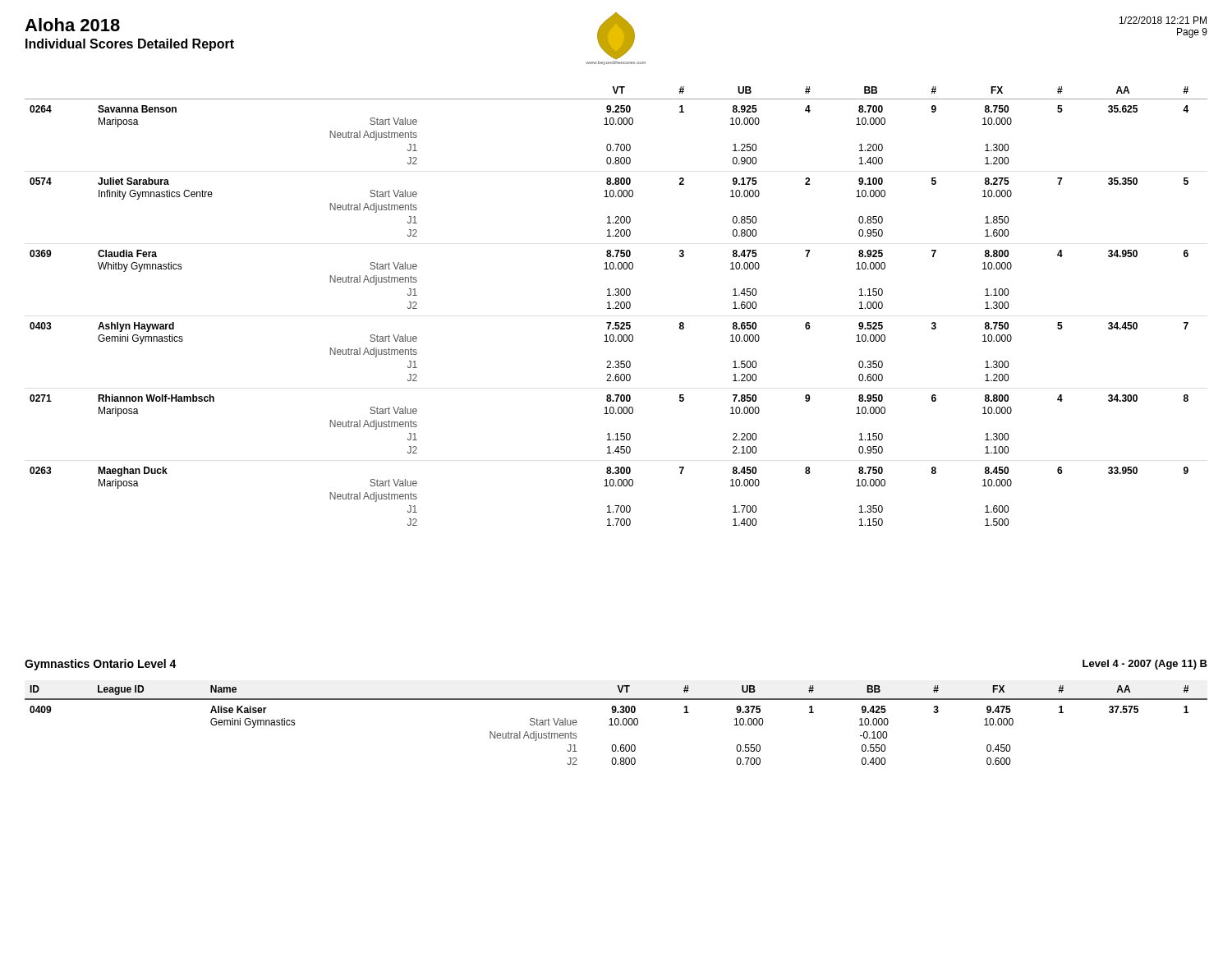Click on the section header that reads "Gymnastics Ontario Level 4"
This screenshot has height=953, width=1232.
point(100,664)
